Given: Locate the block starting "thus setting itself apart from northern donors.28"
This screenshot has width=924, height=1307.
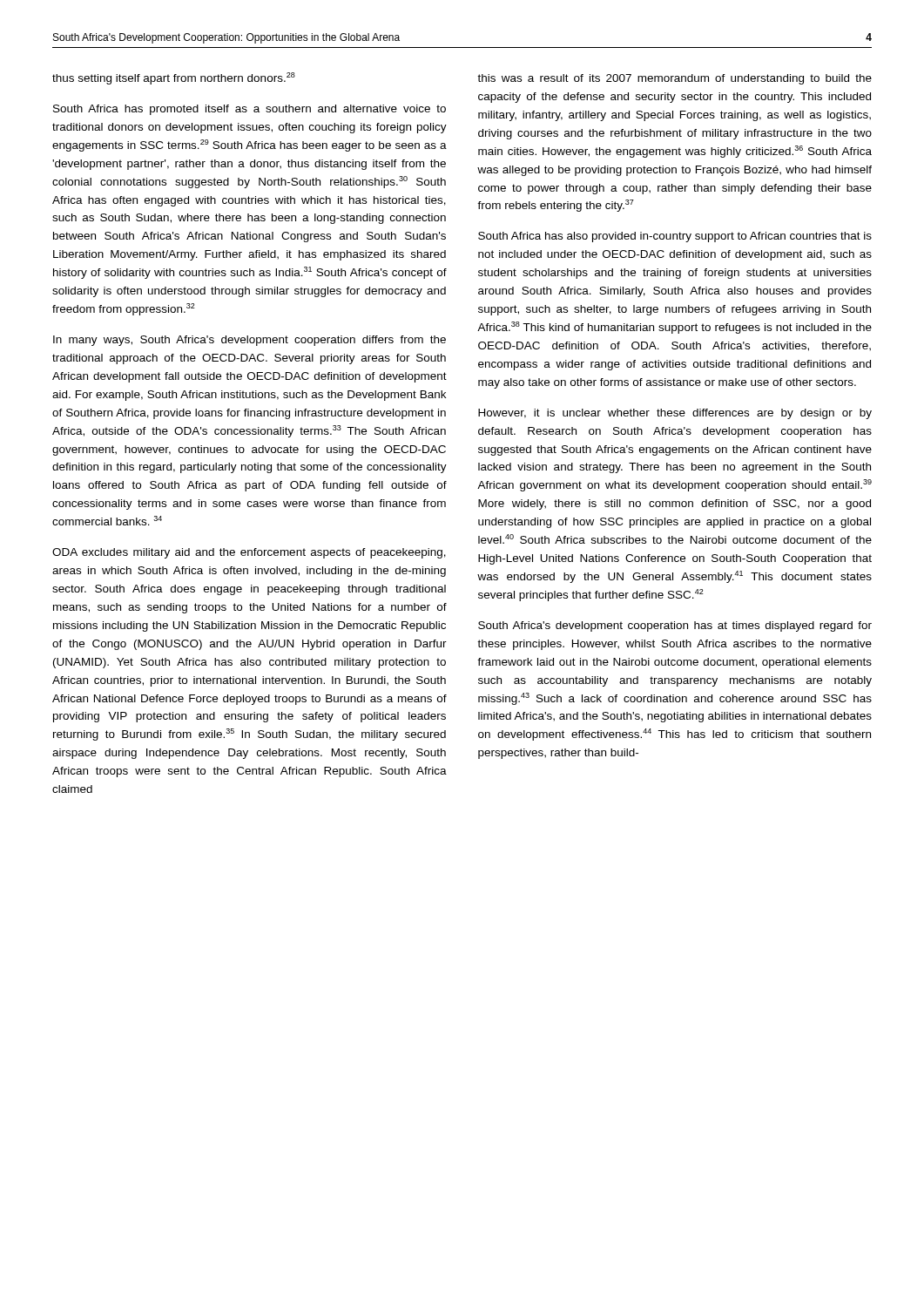Looking at the screenshot, I should 174,77.
